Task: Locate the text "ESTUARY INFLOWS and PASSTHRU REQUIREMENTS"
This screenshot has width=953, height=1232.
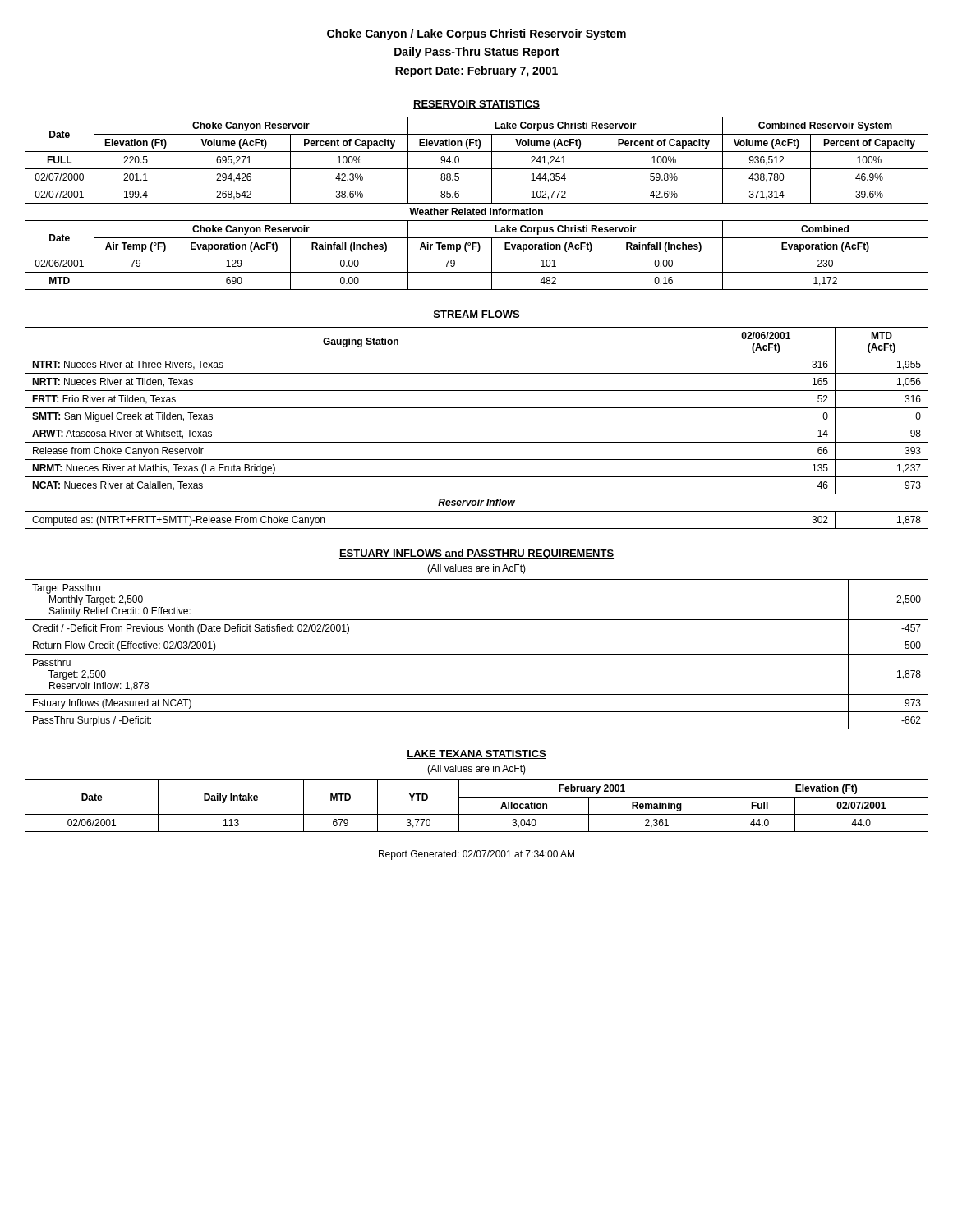Action: (x=476, y=553)
